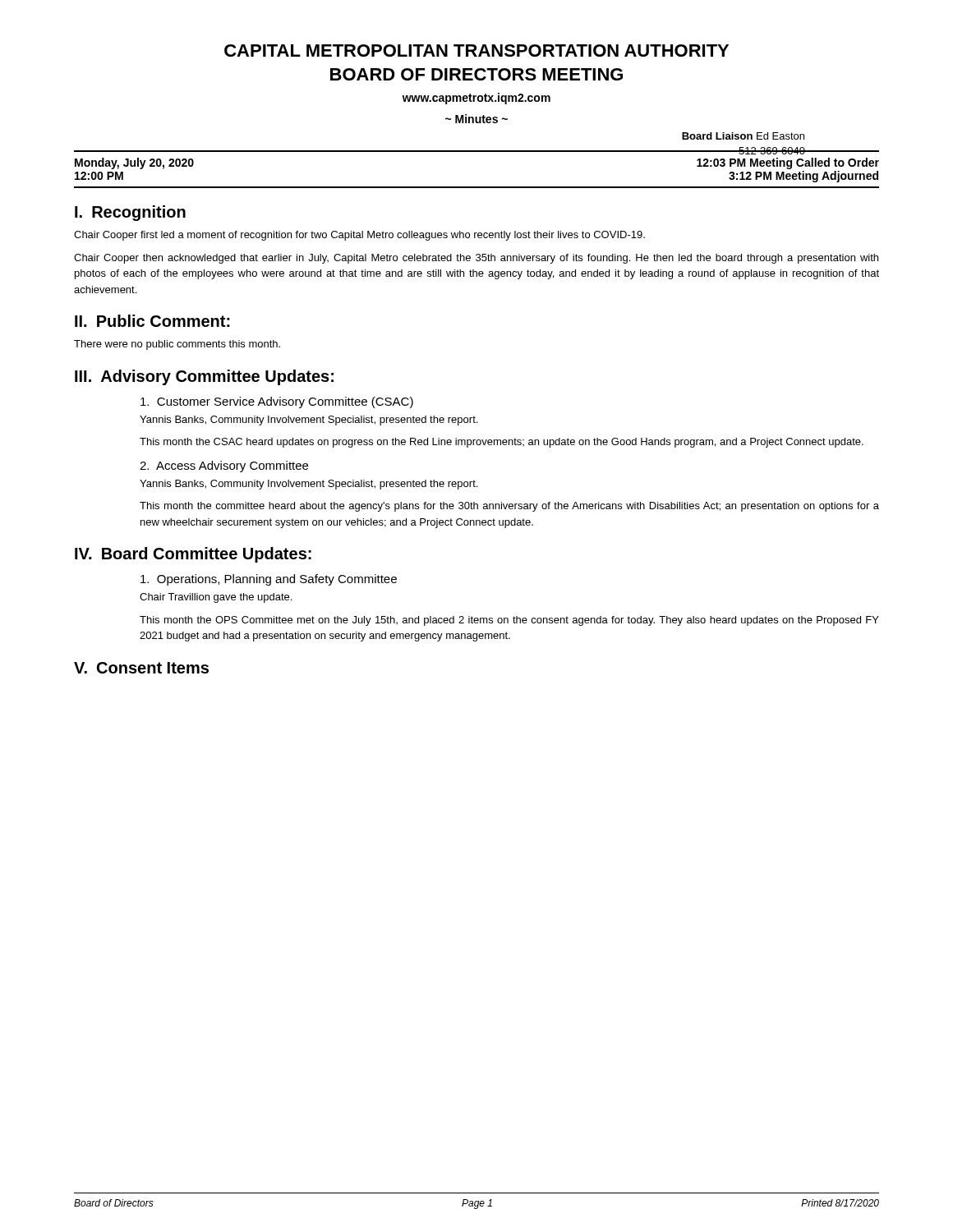Select the passage starting "CAPITAL METROPOLITAN TRANSPORTATION AUTHORITYBOARD"
The image size is (953, 1232).
(476, 63)
